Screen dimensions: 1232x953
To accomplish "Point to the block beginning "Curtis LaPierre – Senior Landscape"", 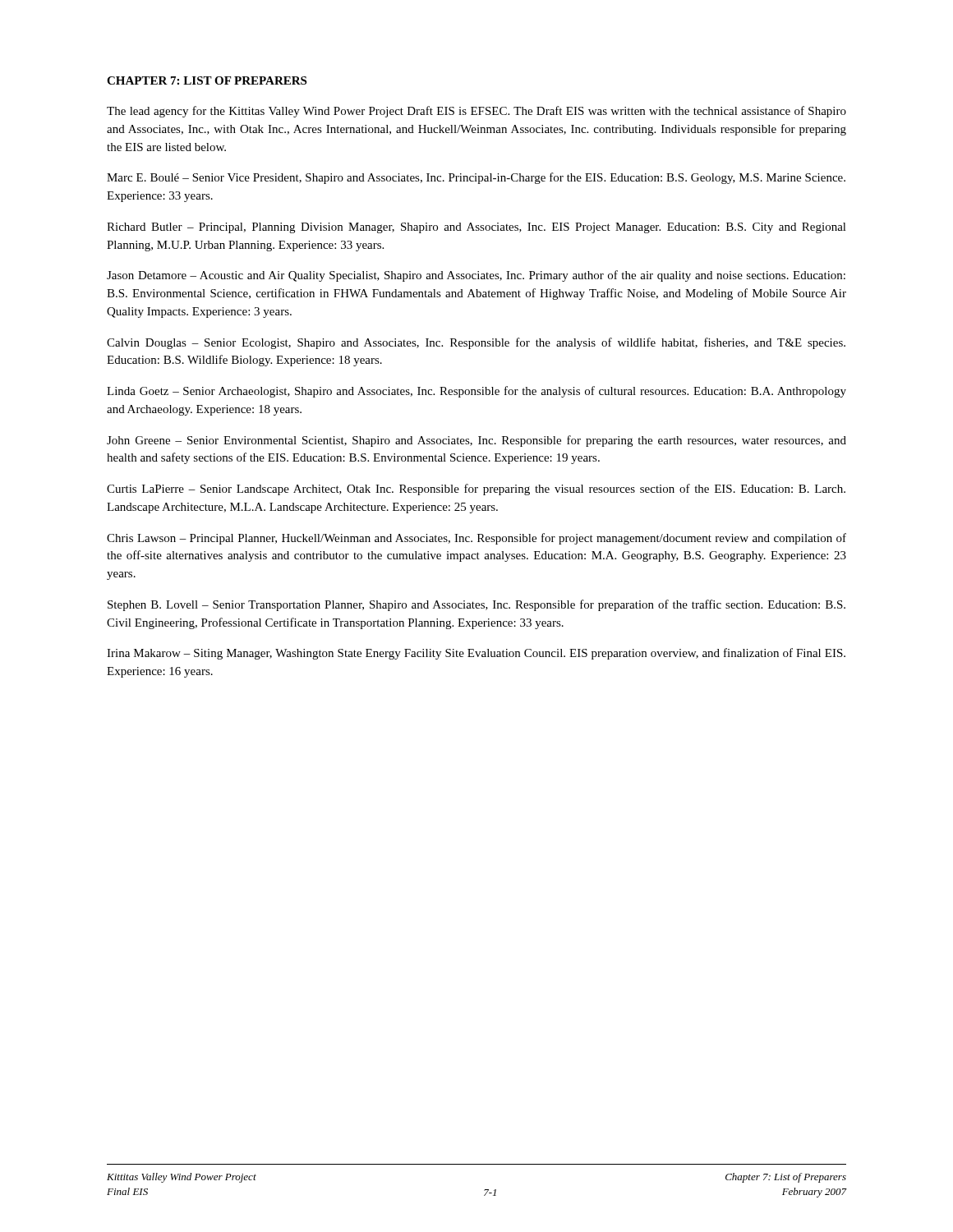I will point(476,498).
